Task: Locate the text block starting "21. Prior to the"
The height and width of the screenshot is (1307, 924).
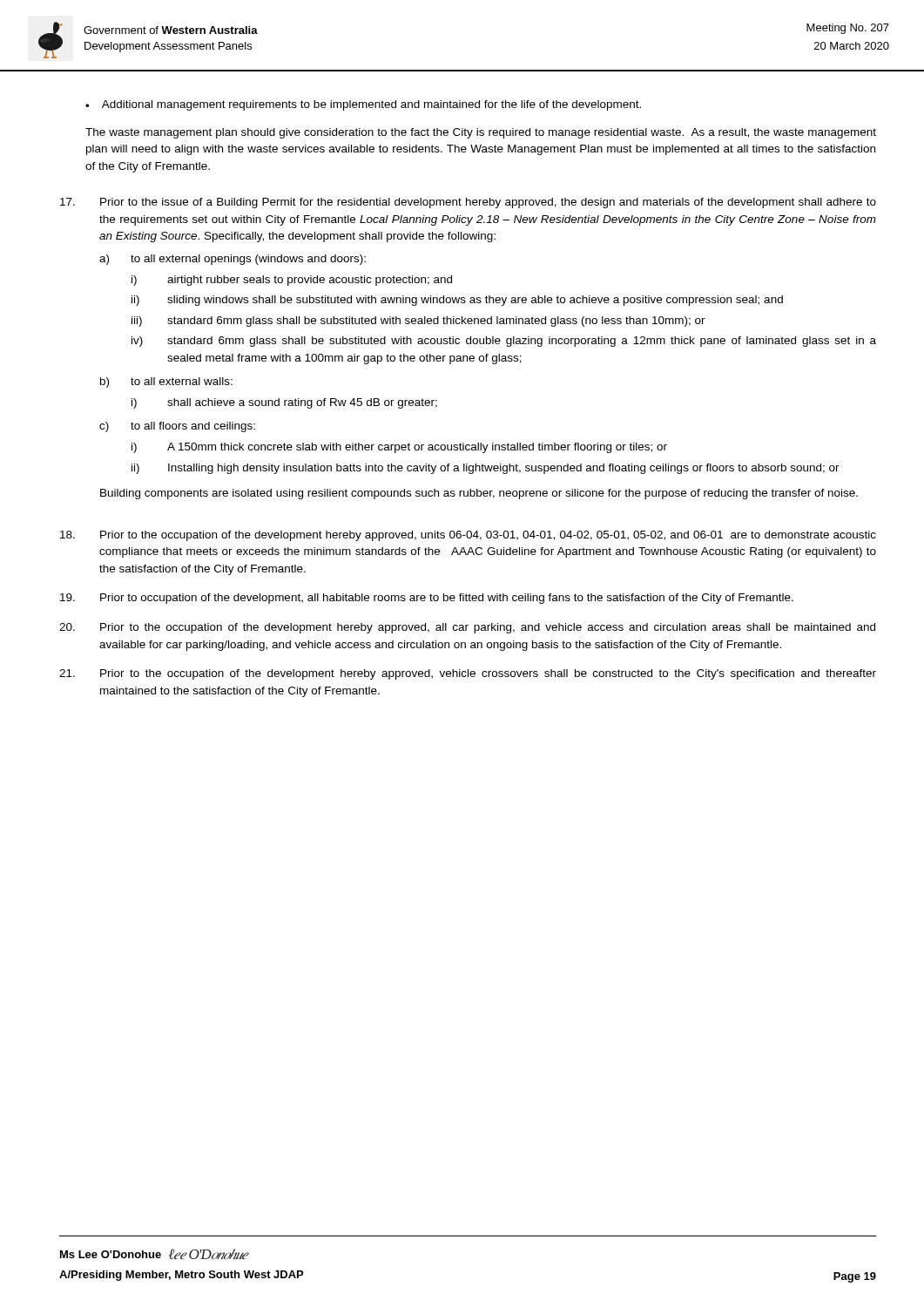Action: pos(468,682)
